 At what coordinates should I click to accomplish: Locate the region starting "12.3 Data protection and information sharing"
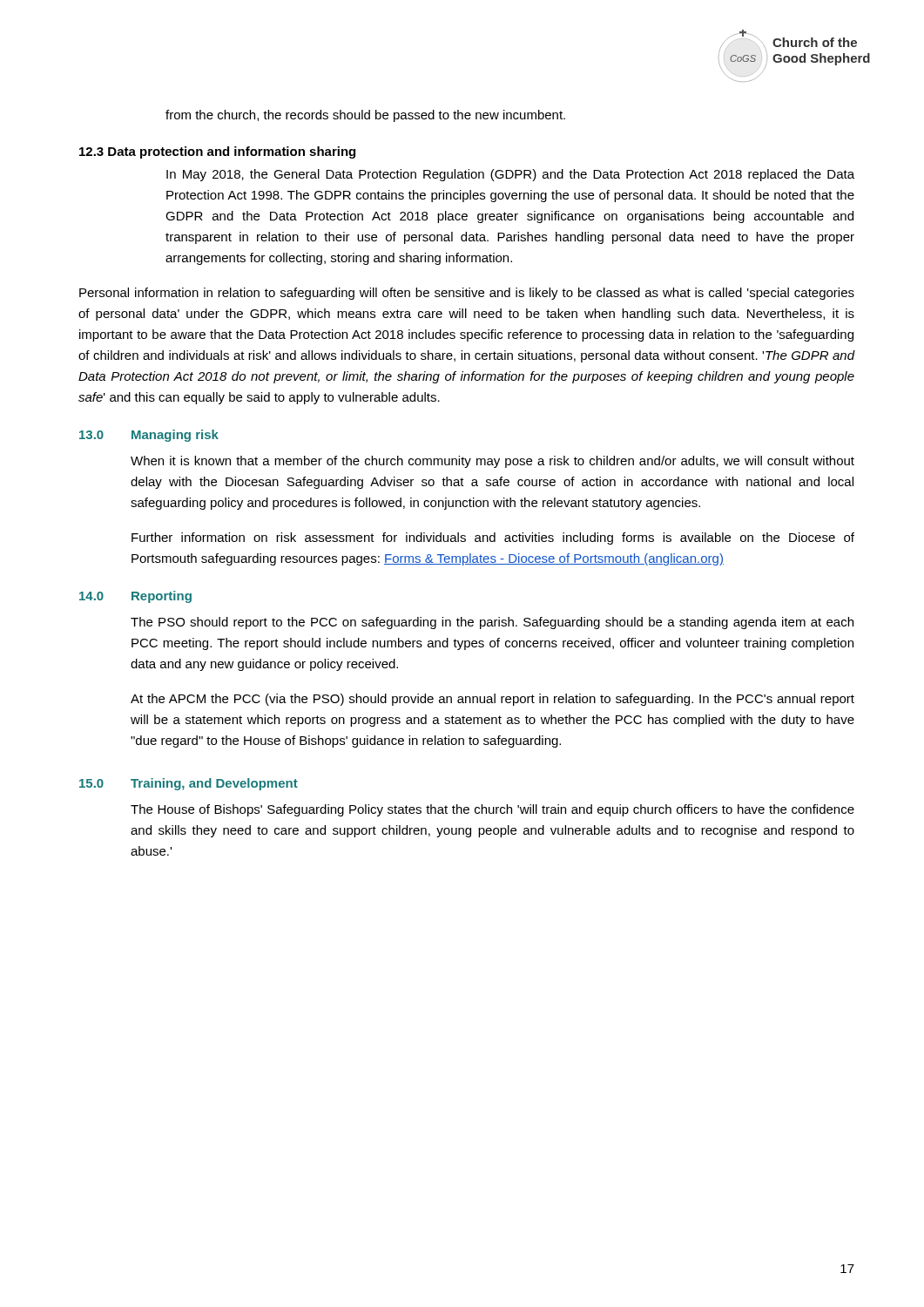click(x=217, y=151)
